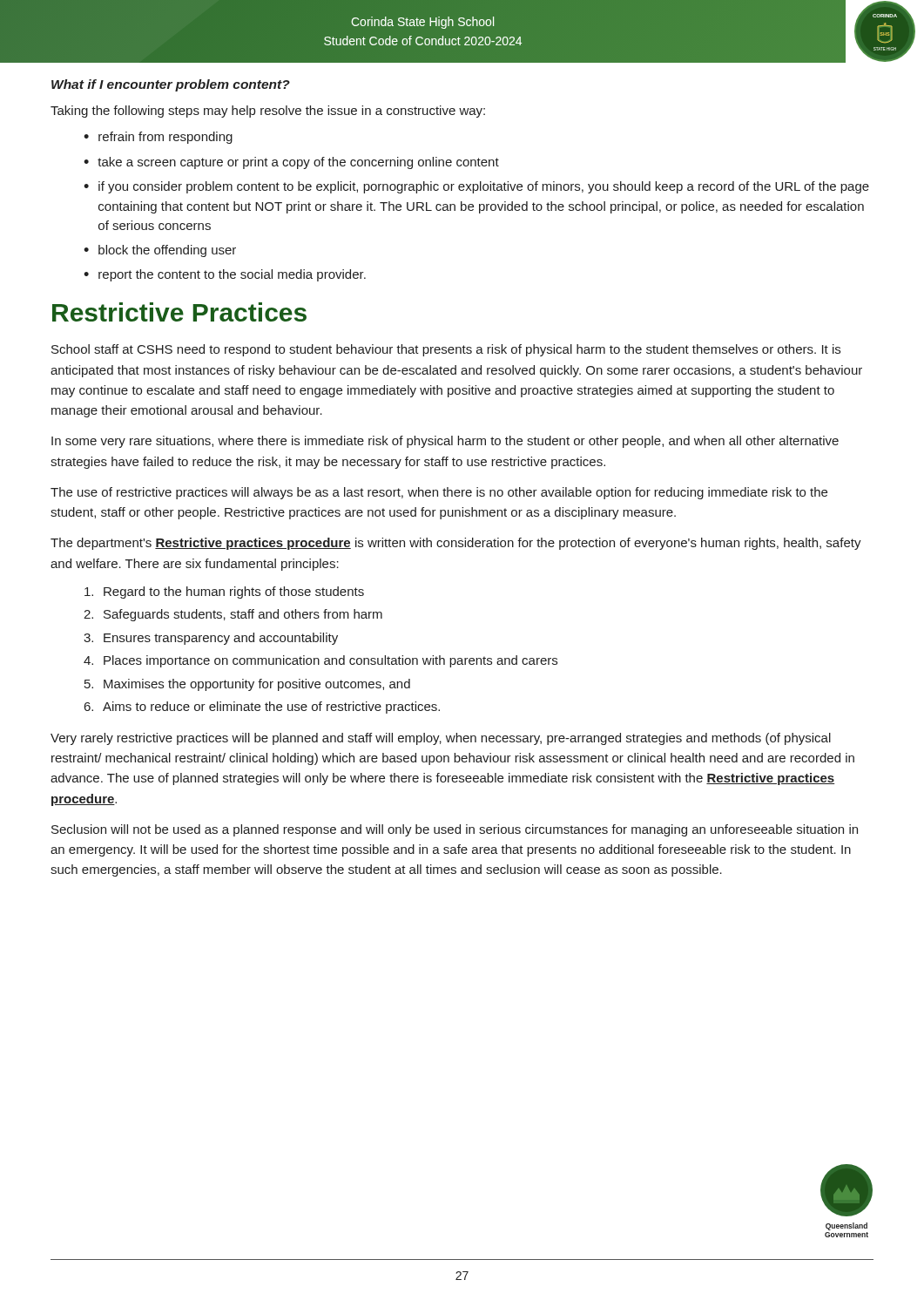924x1307 pixels.
Task: Locate the text "• block the offending user"
Action: tap(160, 250)
